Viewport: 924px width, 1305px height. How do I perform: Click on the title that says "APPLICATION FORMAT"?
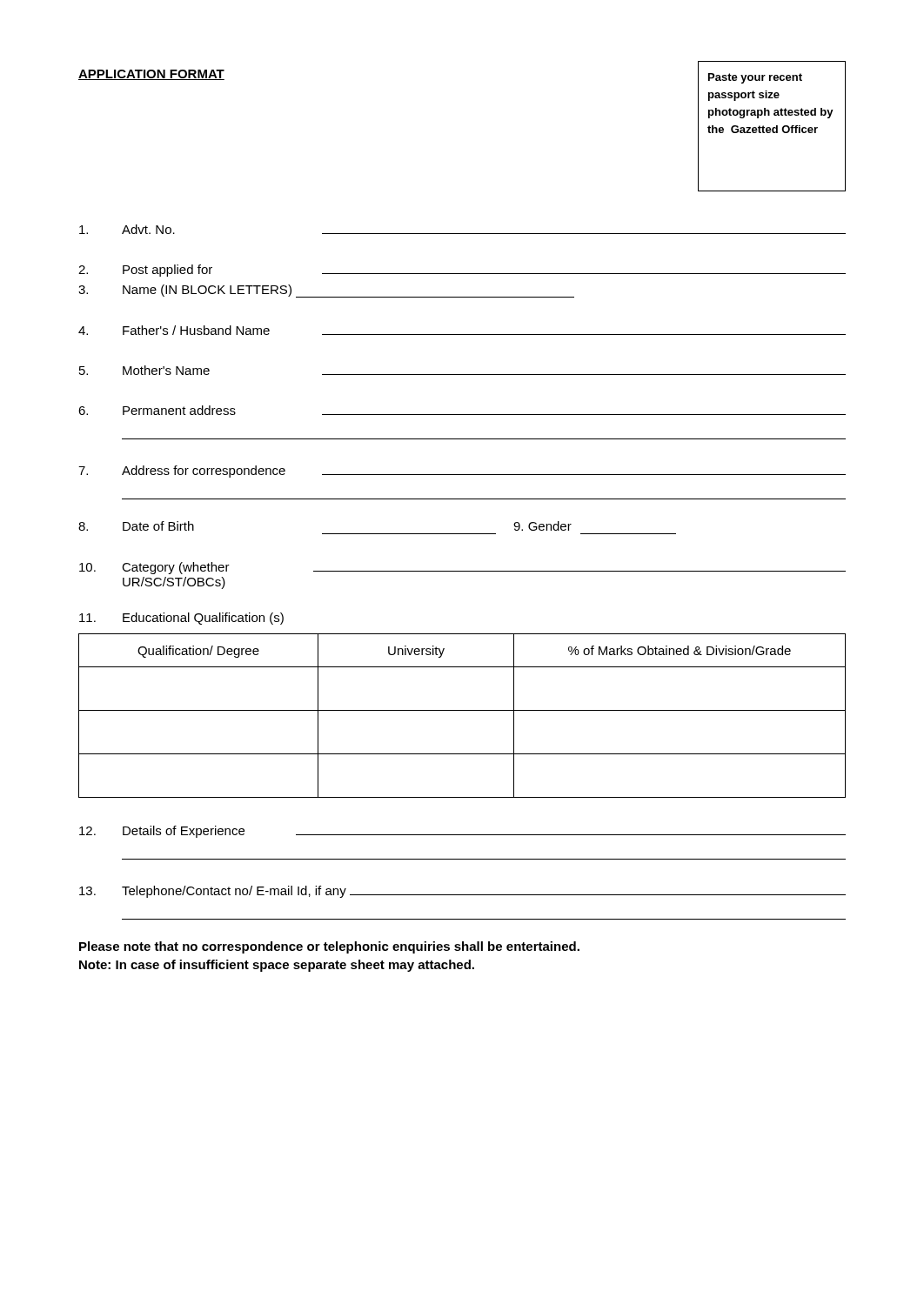[x=151, y=74]
